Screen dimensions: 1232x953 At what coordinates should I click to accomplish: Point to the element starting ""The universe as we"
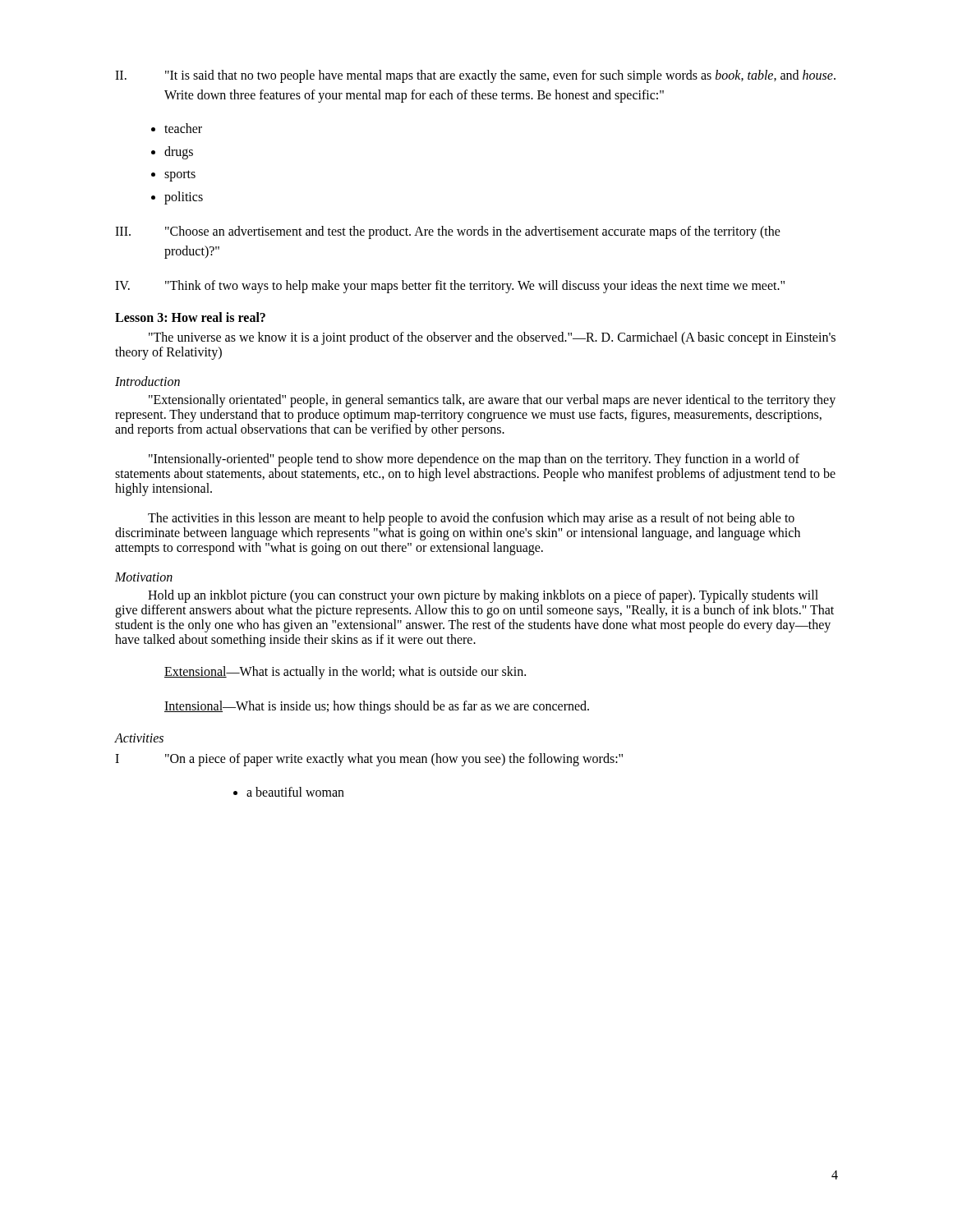click(475, 345)
